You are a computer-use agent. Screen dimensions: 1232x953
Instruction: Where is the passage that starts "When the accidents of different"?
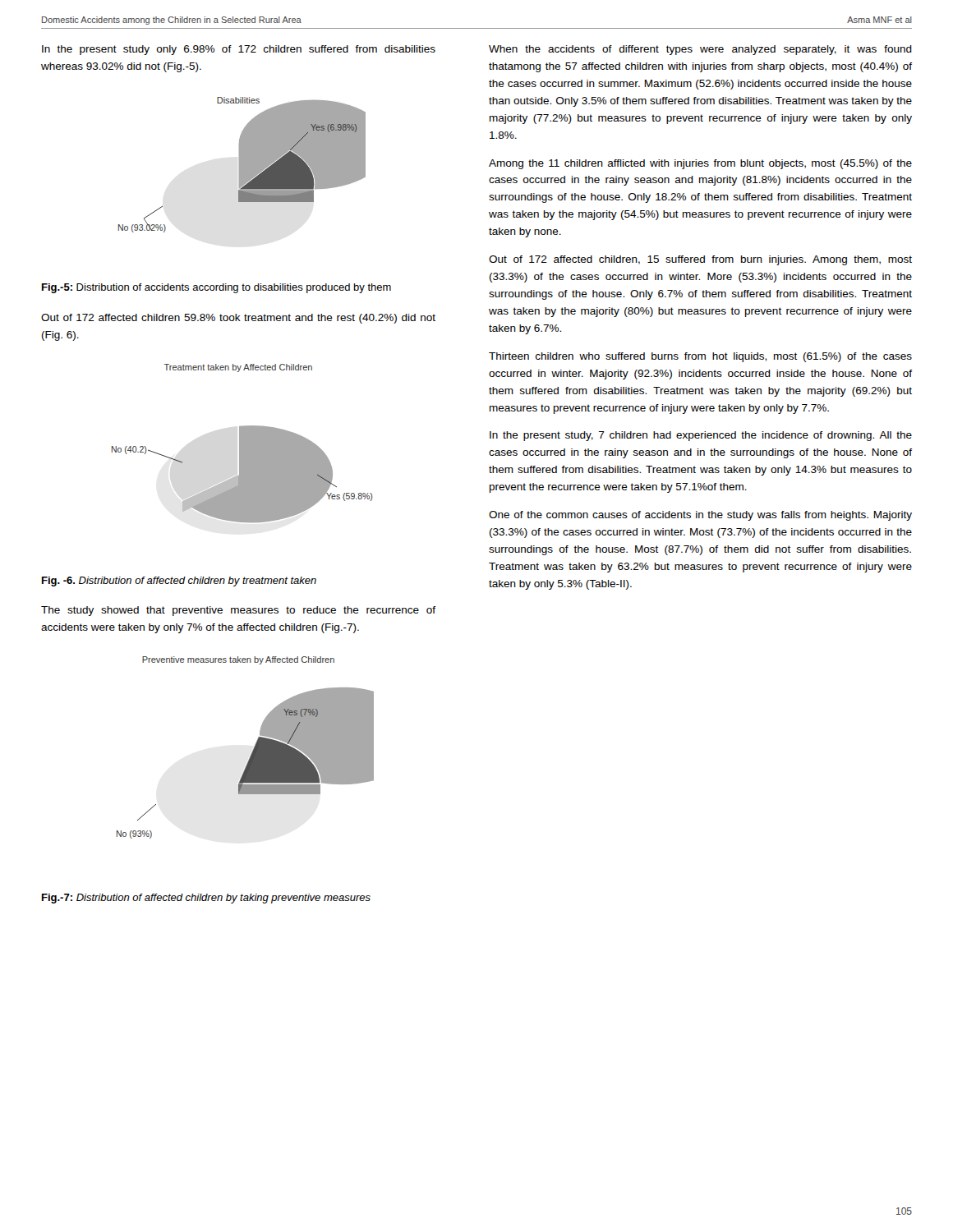point(700,92)
